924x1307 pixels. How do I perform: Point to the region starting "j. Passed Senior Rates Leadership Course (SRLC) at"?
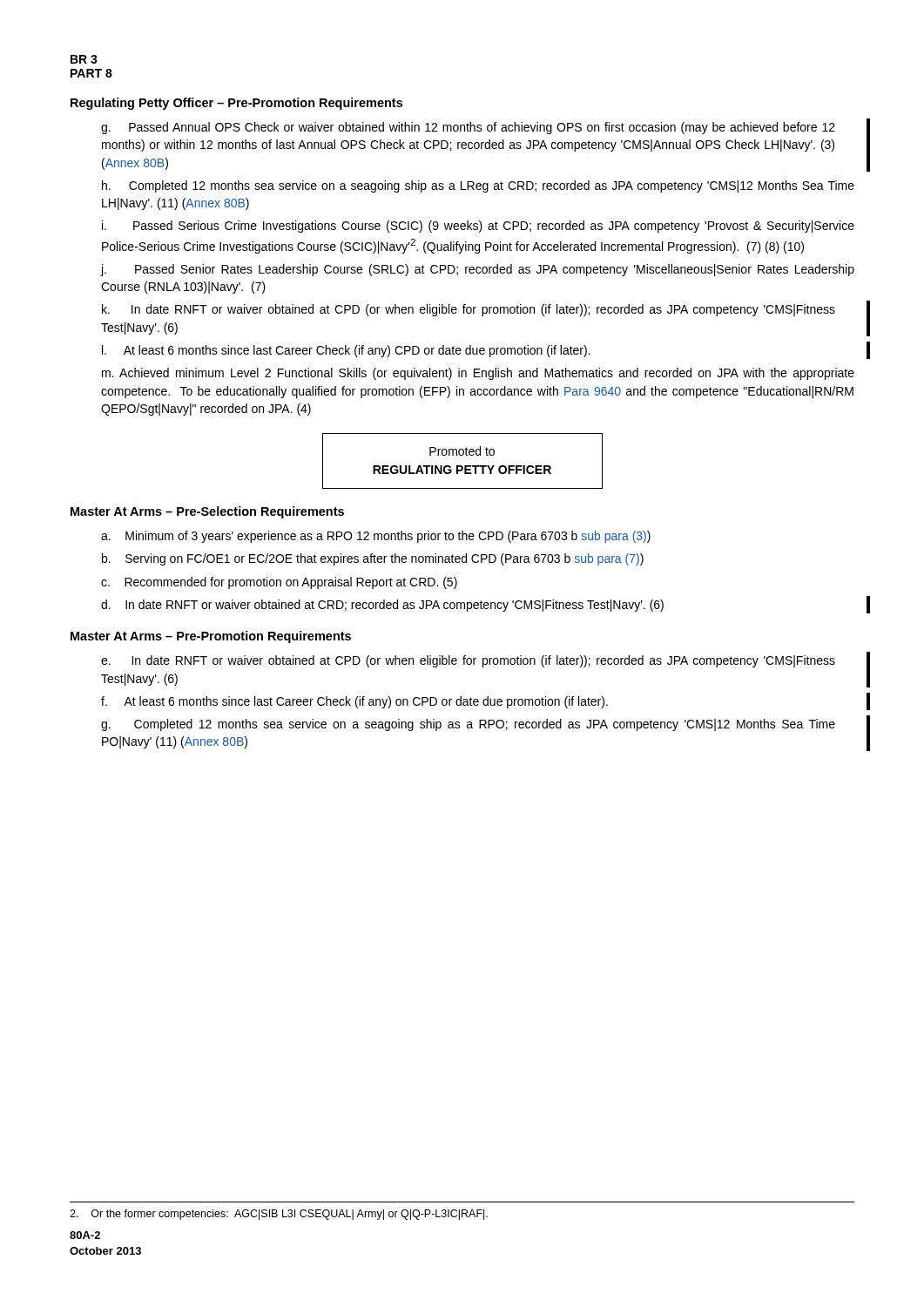click(478, 278)
